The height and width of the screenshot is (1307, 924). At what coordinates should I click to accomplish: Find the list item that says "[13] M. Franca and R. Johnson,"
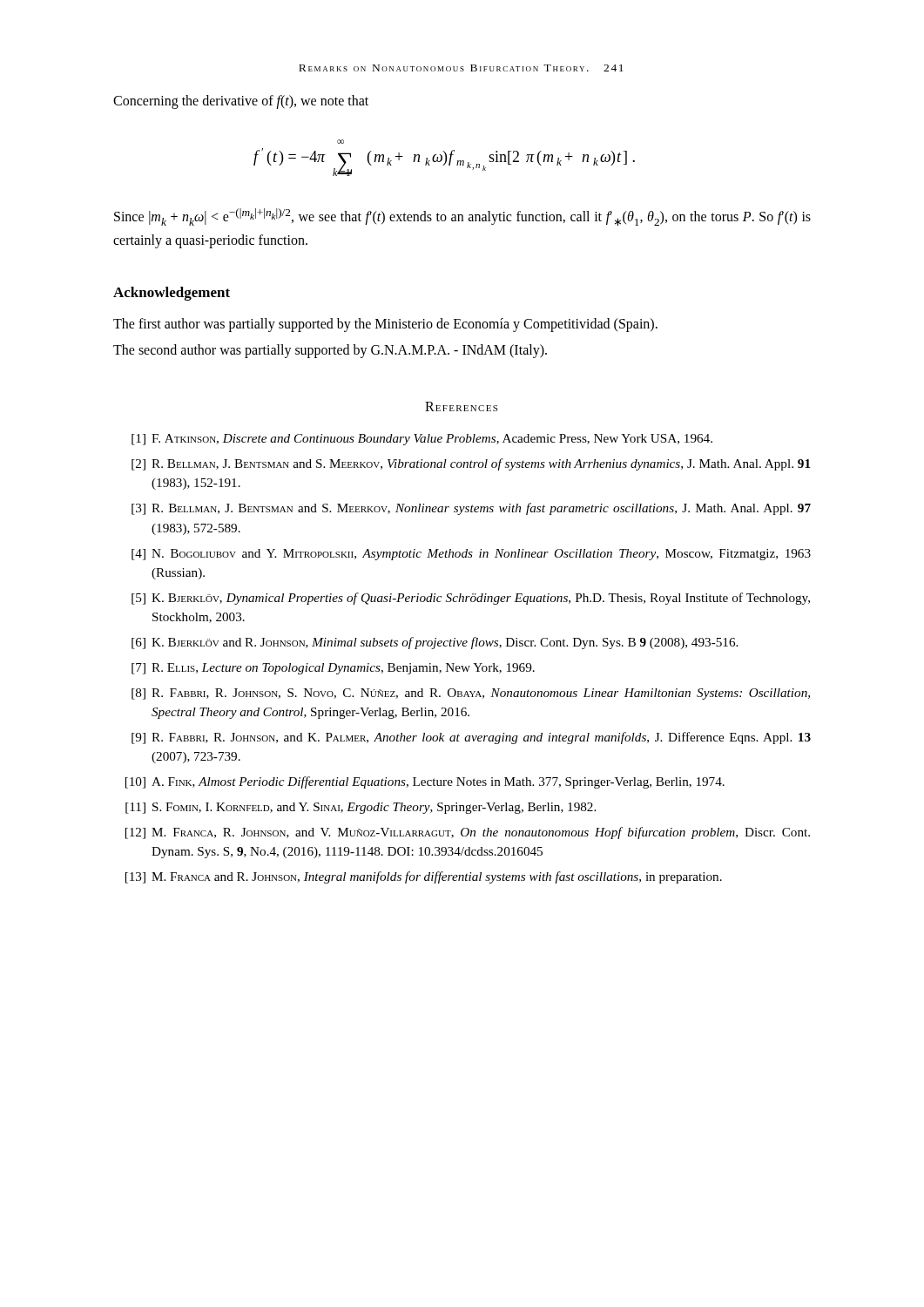pos(462,877)
